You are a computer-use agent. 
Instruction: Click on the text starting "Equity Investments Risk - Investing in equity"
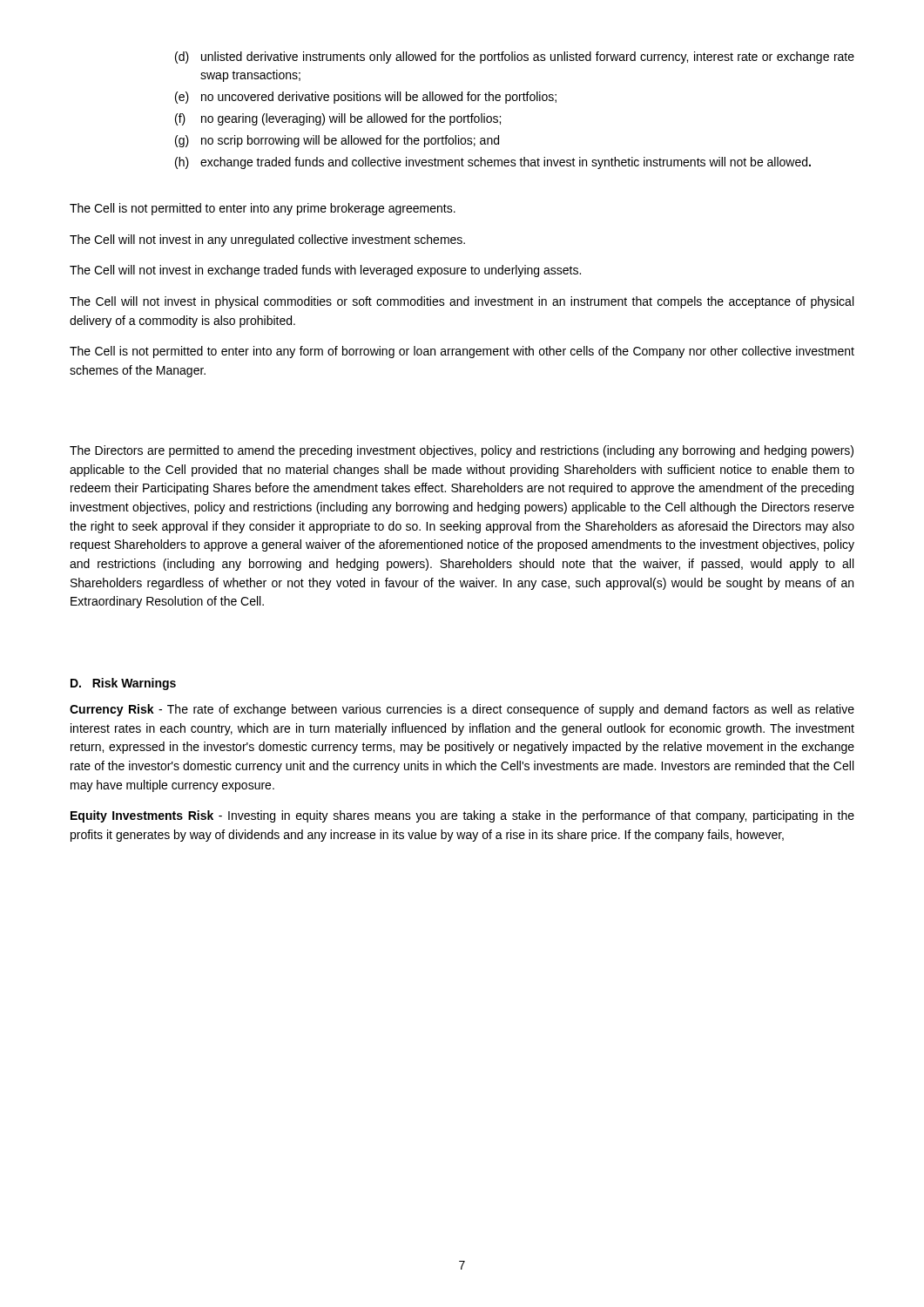tap(462, 825)
